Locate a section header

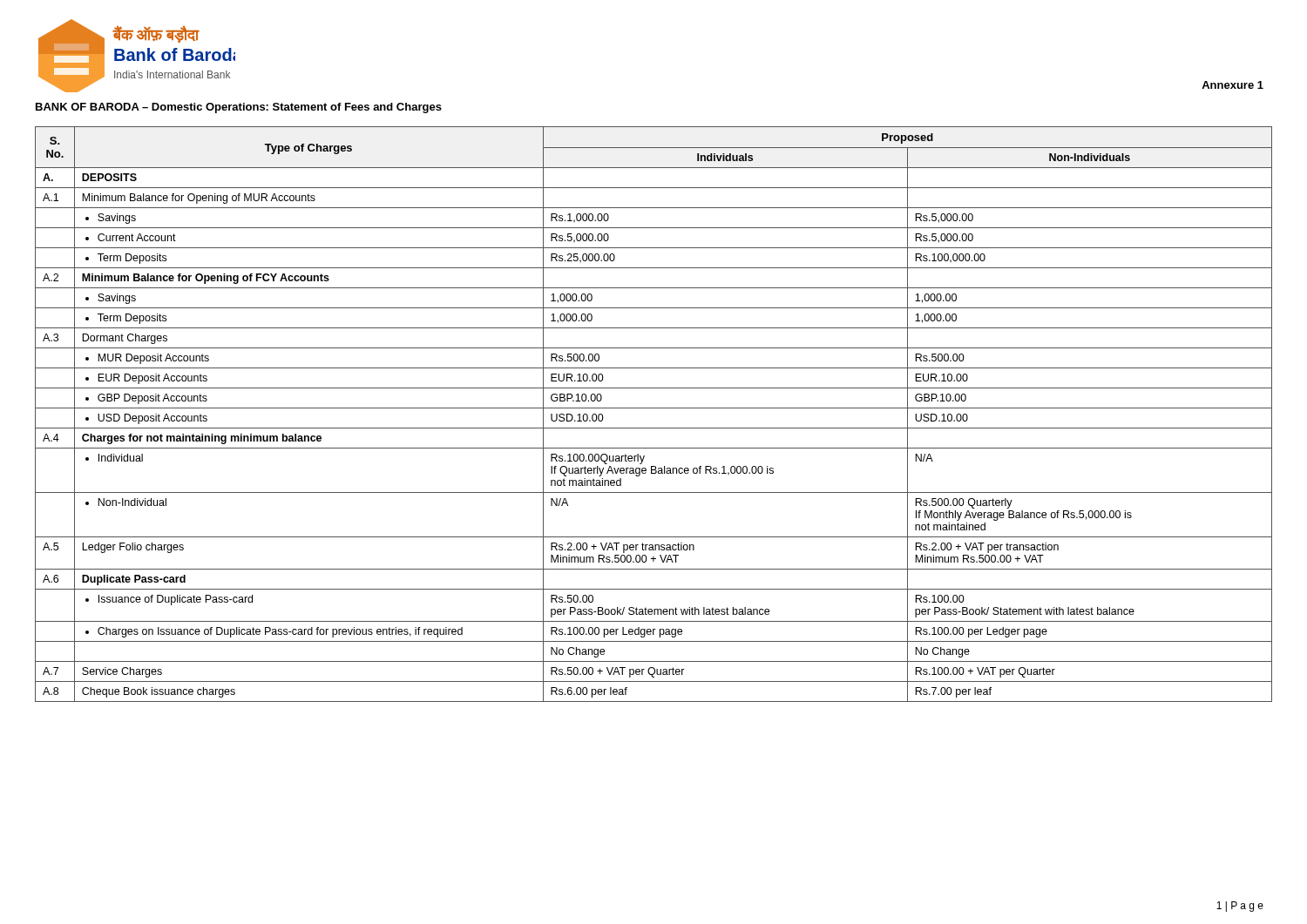pyautogui.click(x=238, y=107)
